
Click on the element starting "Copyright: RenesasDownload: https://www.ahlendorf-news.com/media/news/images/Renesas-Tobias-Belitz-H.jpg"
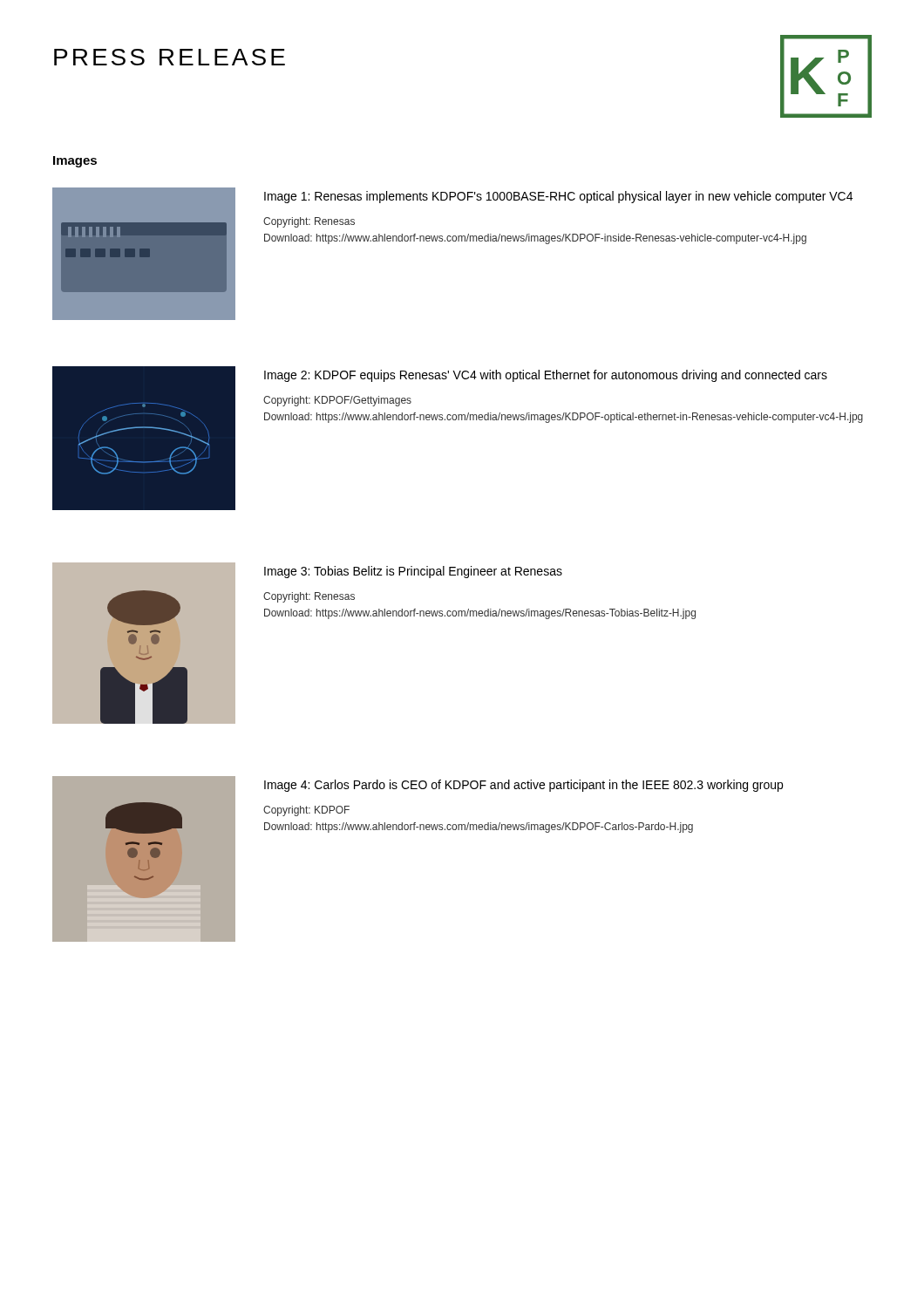[x=480, y=605]
